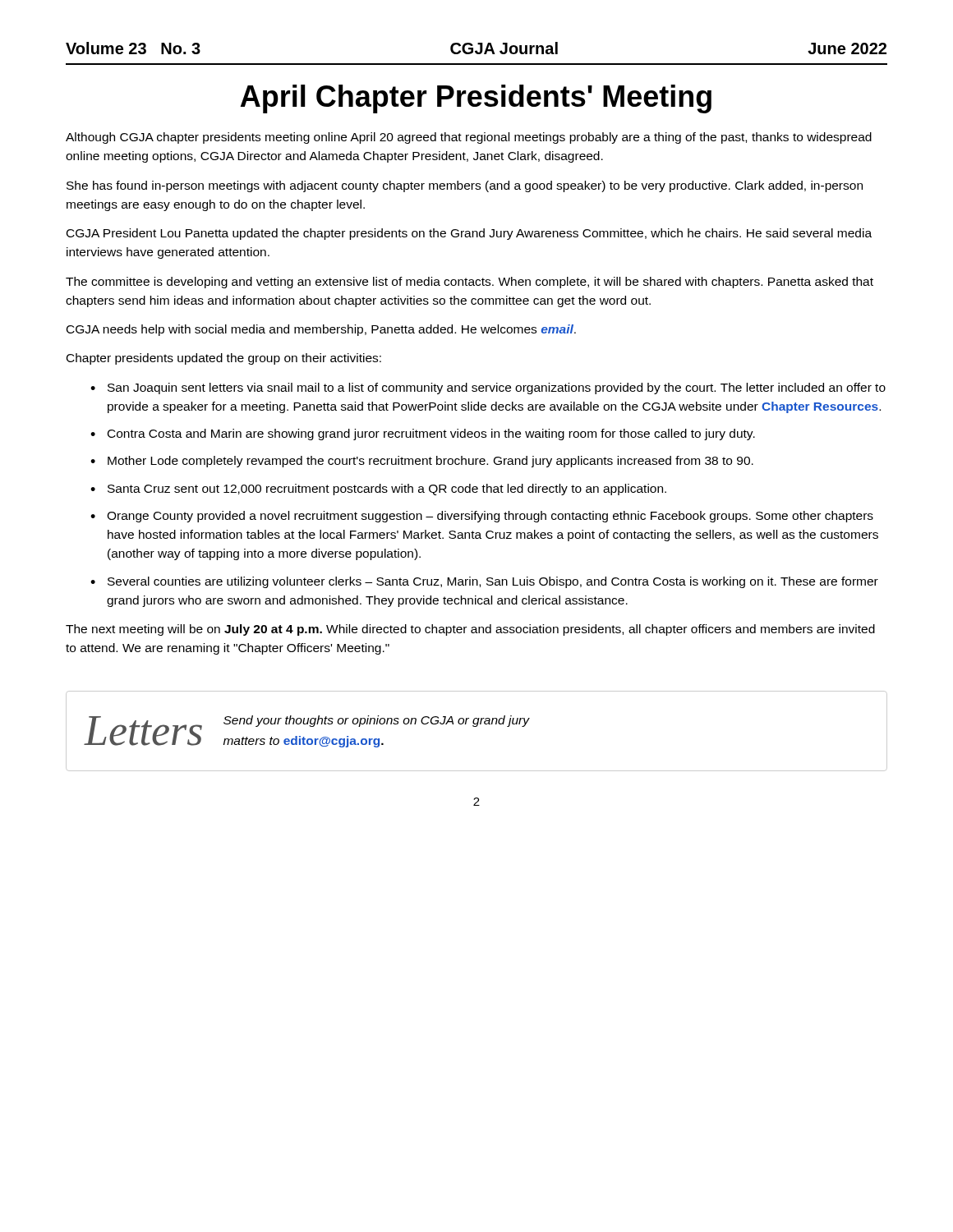Locate the list item that reads "Several counties are utilizing volunteer clerks – Santa"

click(x=492, y=590)
